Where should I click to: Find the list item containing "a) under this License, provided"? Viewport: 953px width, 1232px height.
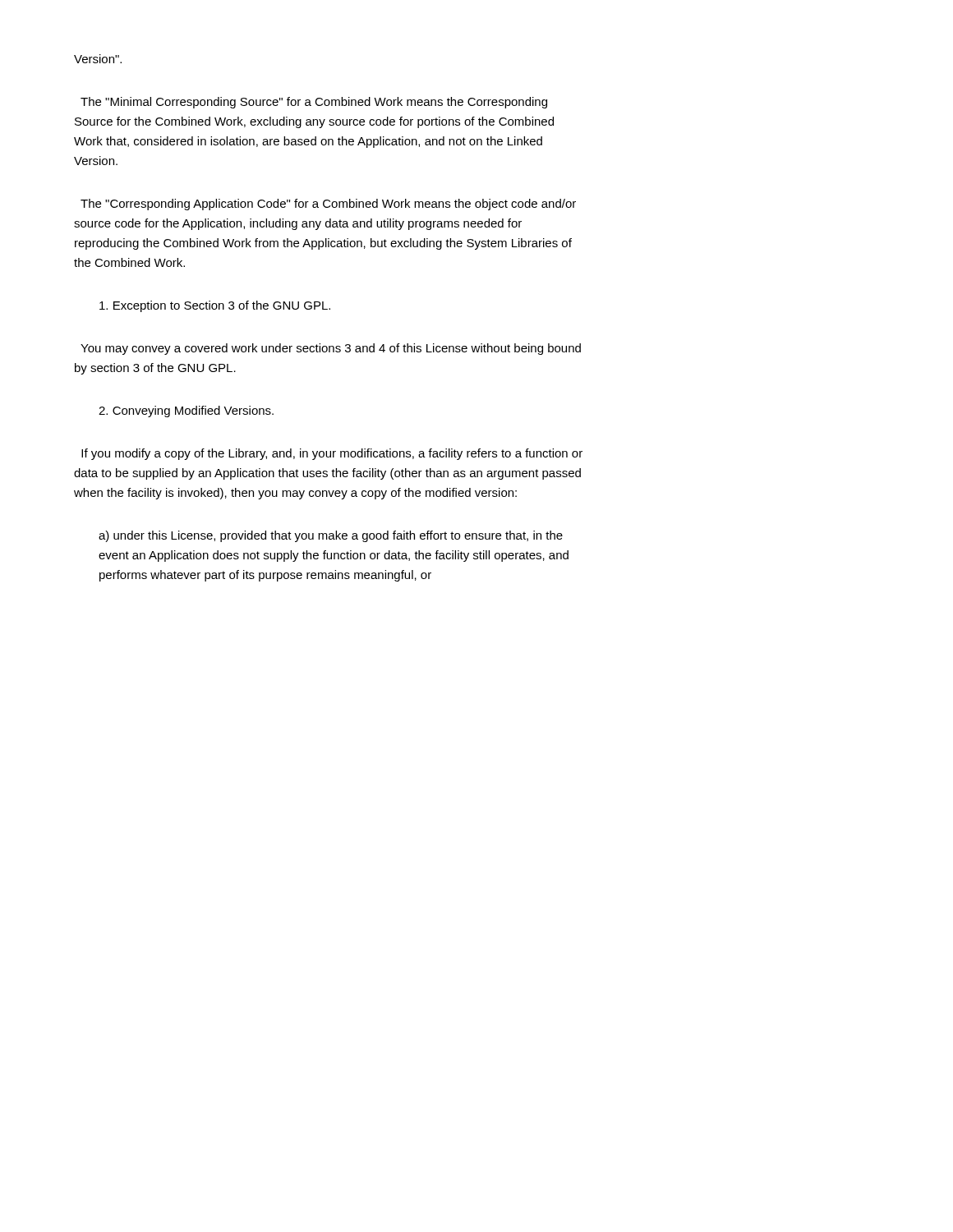point(334,555)
